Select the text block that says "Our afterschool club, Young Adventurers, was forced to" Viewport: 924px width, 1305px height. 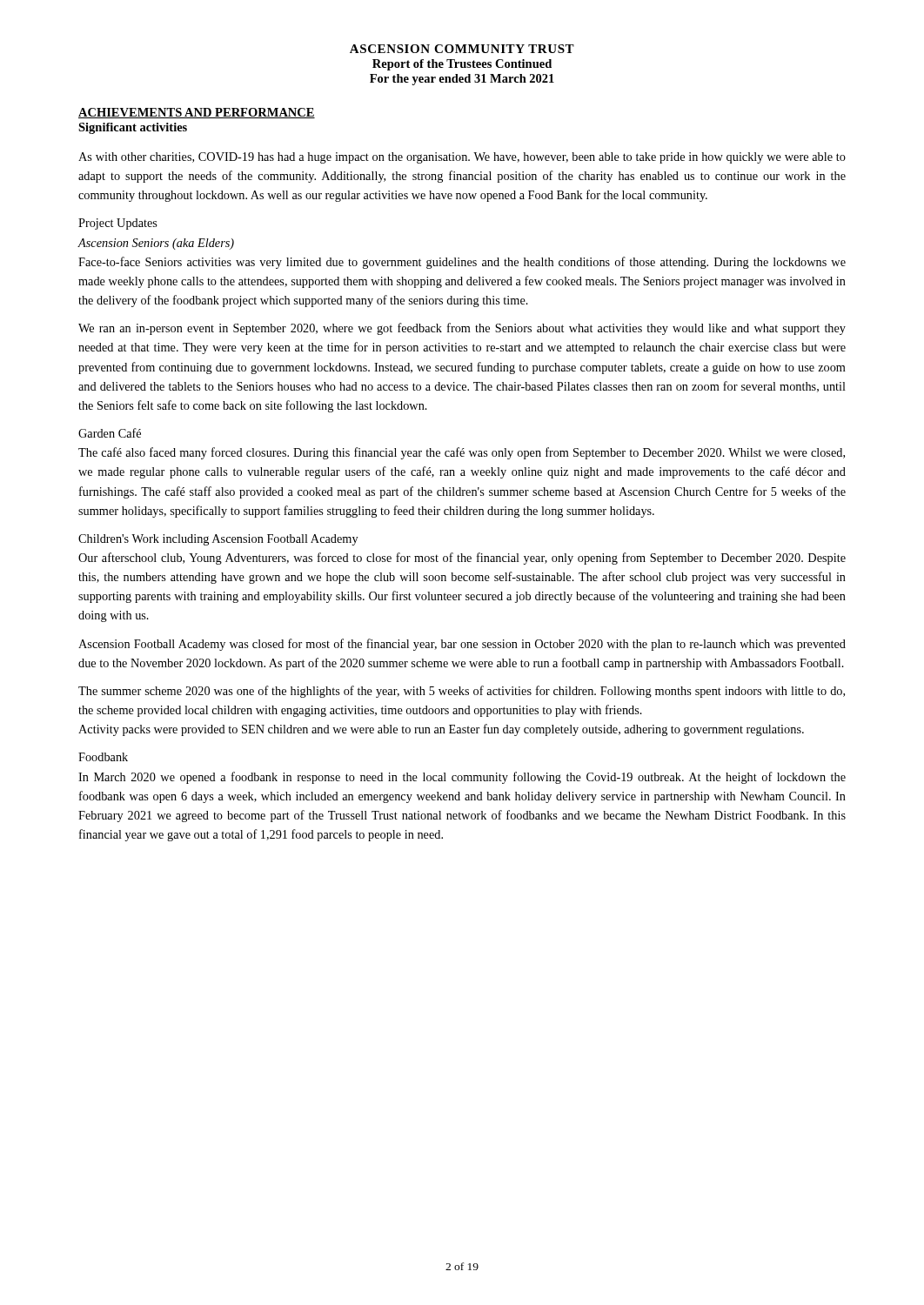click(462, 587)
